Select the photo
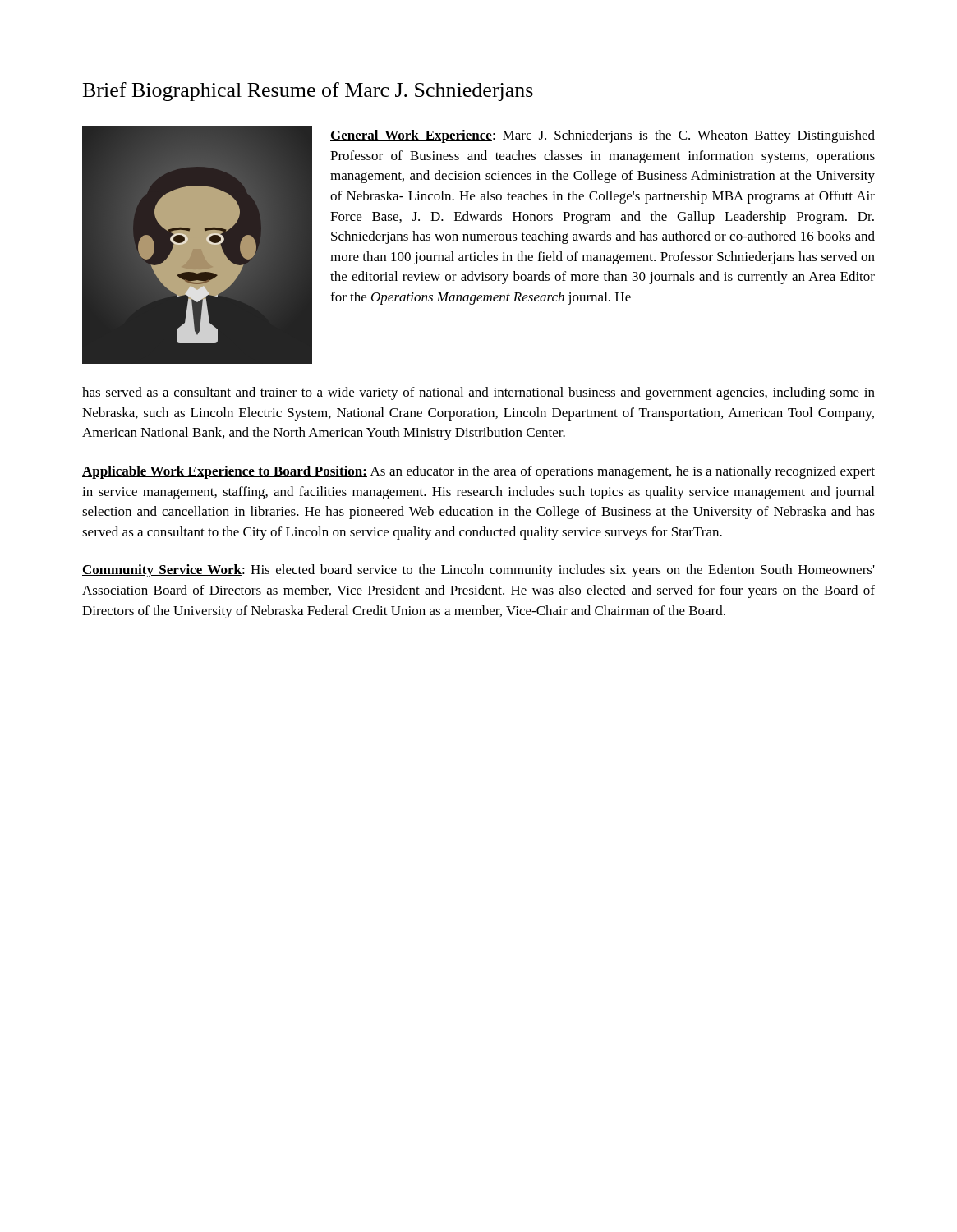Screen dimensions: 1232x957 (197, 247)
